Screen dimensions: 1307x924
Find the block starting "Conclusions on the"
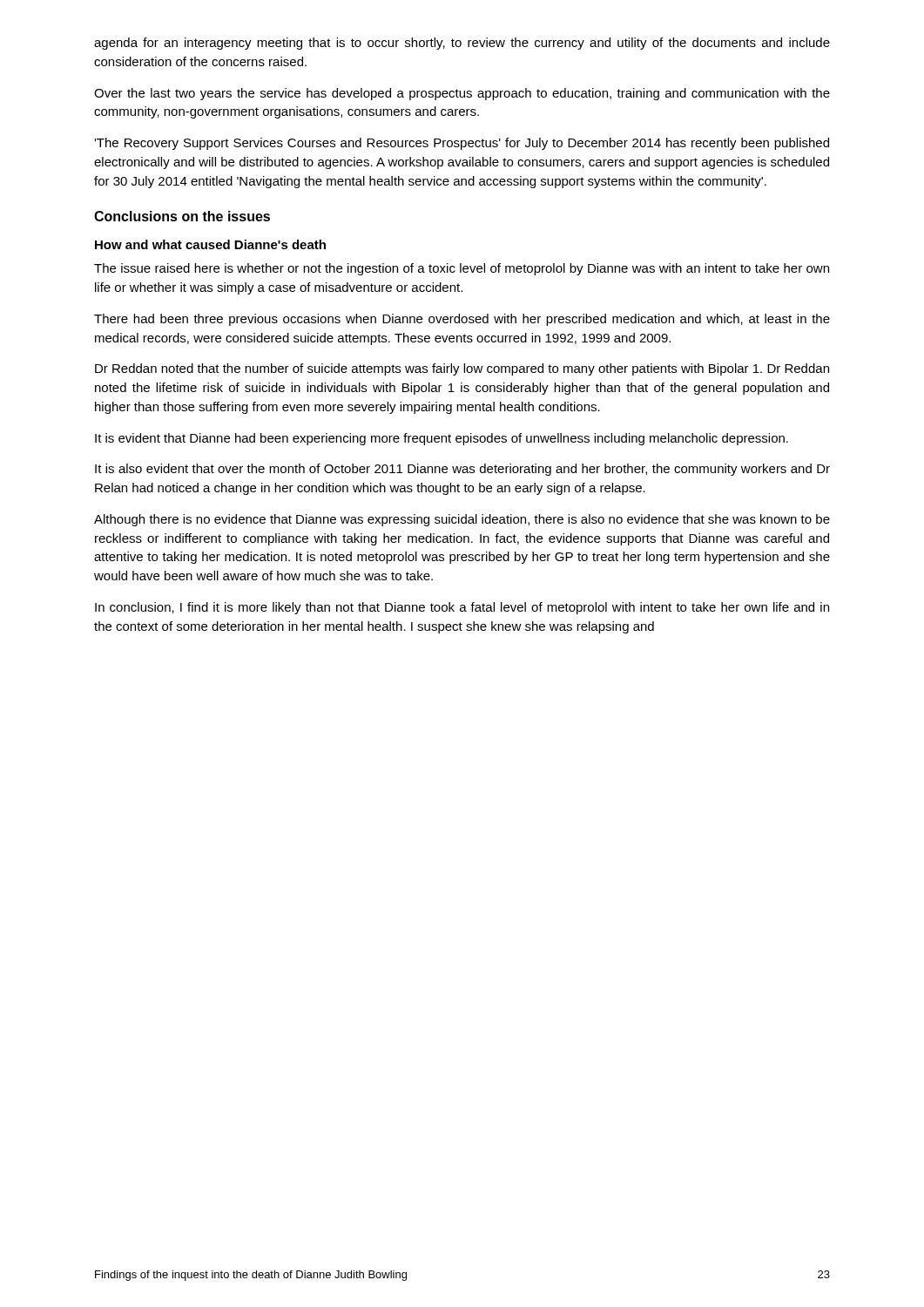coord(182,217)
